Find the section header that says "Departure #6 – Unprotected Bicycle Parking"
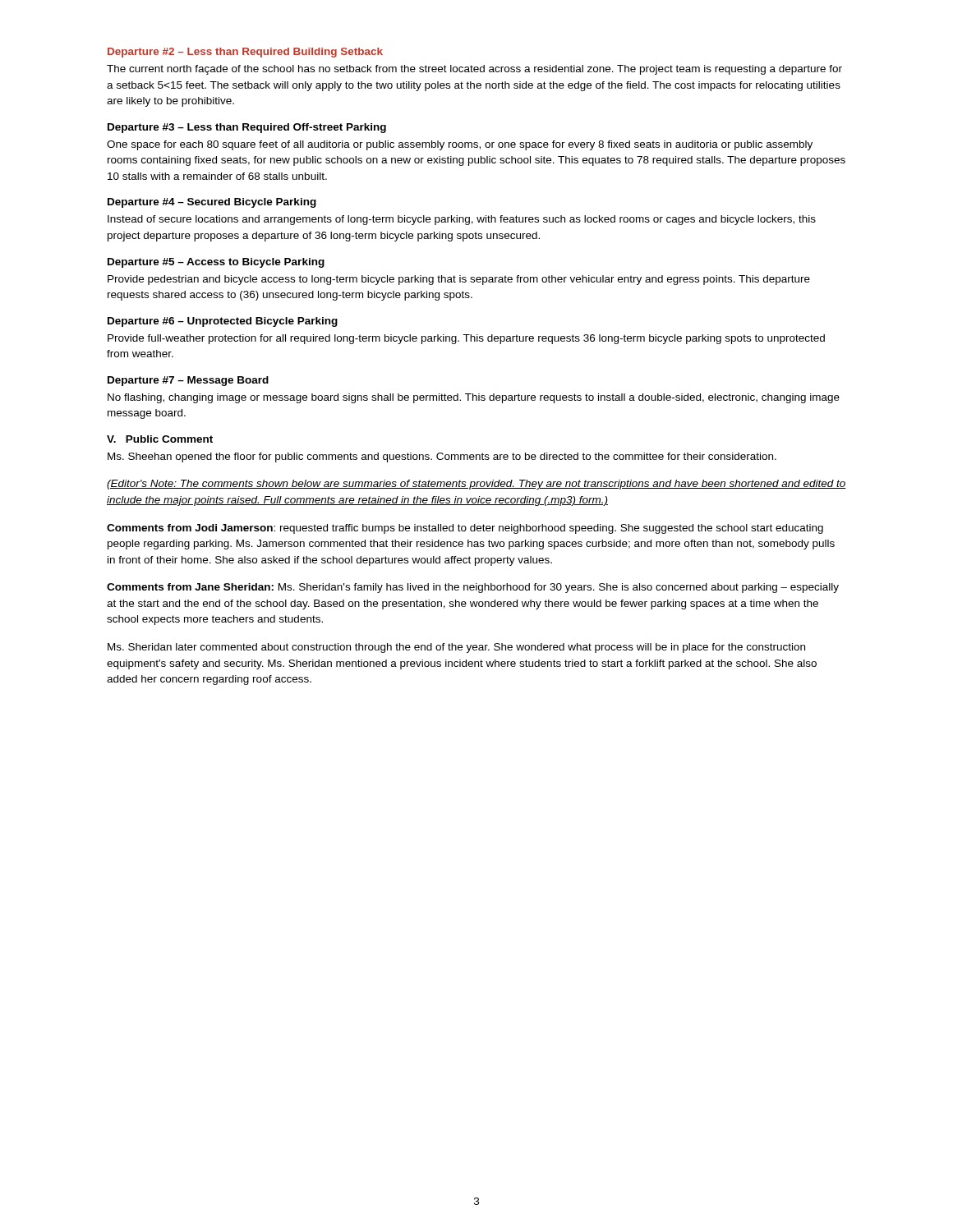This screenshot has width=953, height=1232. pyautogui.click(x=222, y=320)
